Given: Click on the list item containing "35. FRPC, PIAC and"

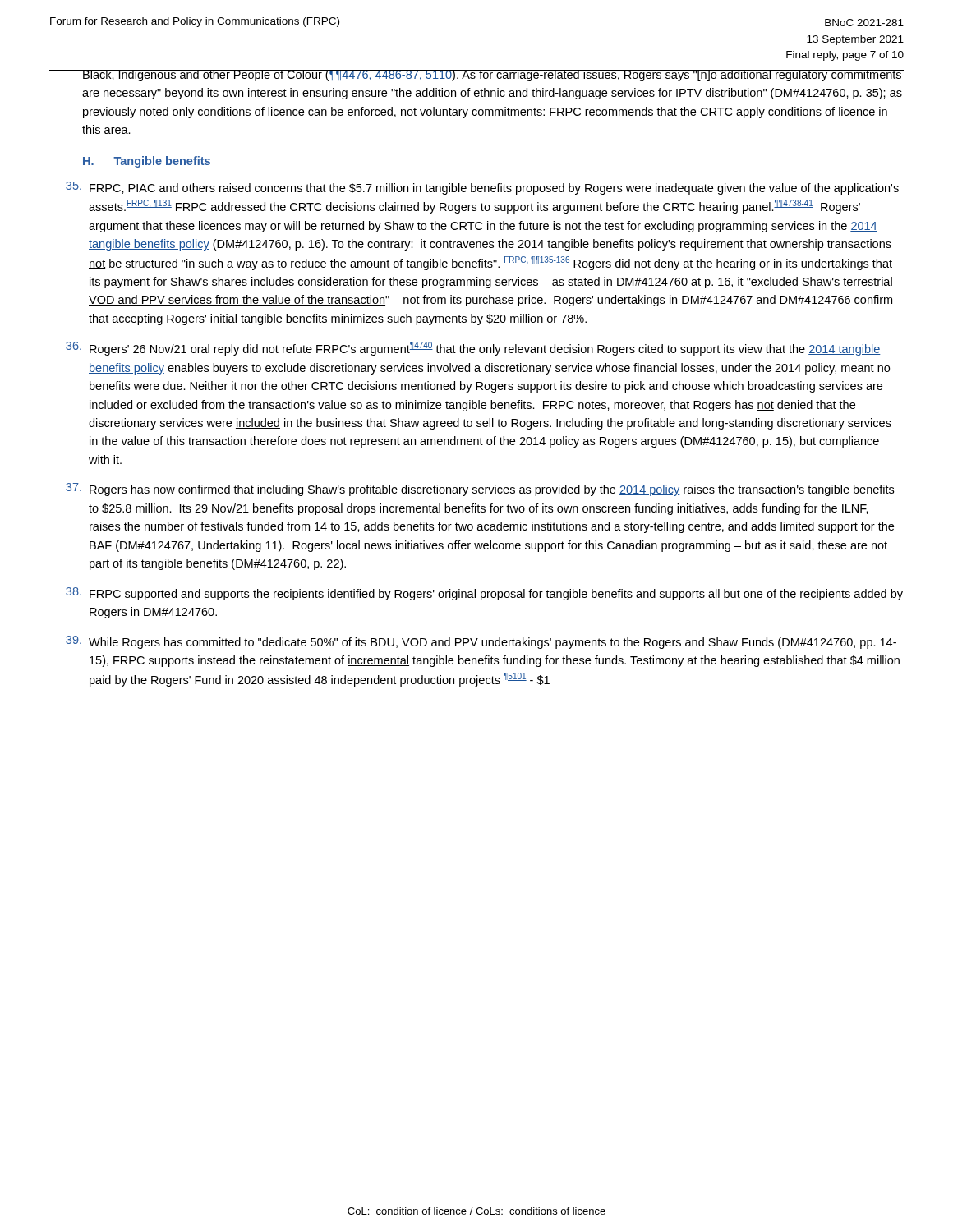Looking at the screenshot, I should coord(476,253).
